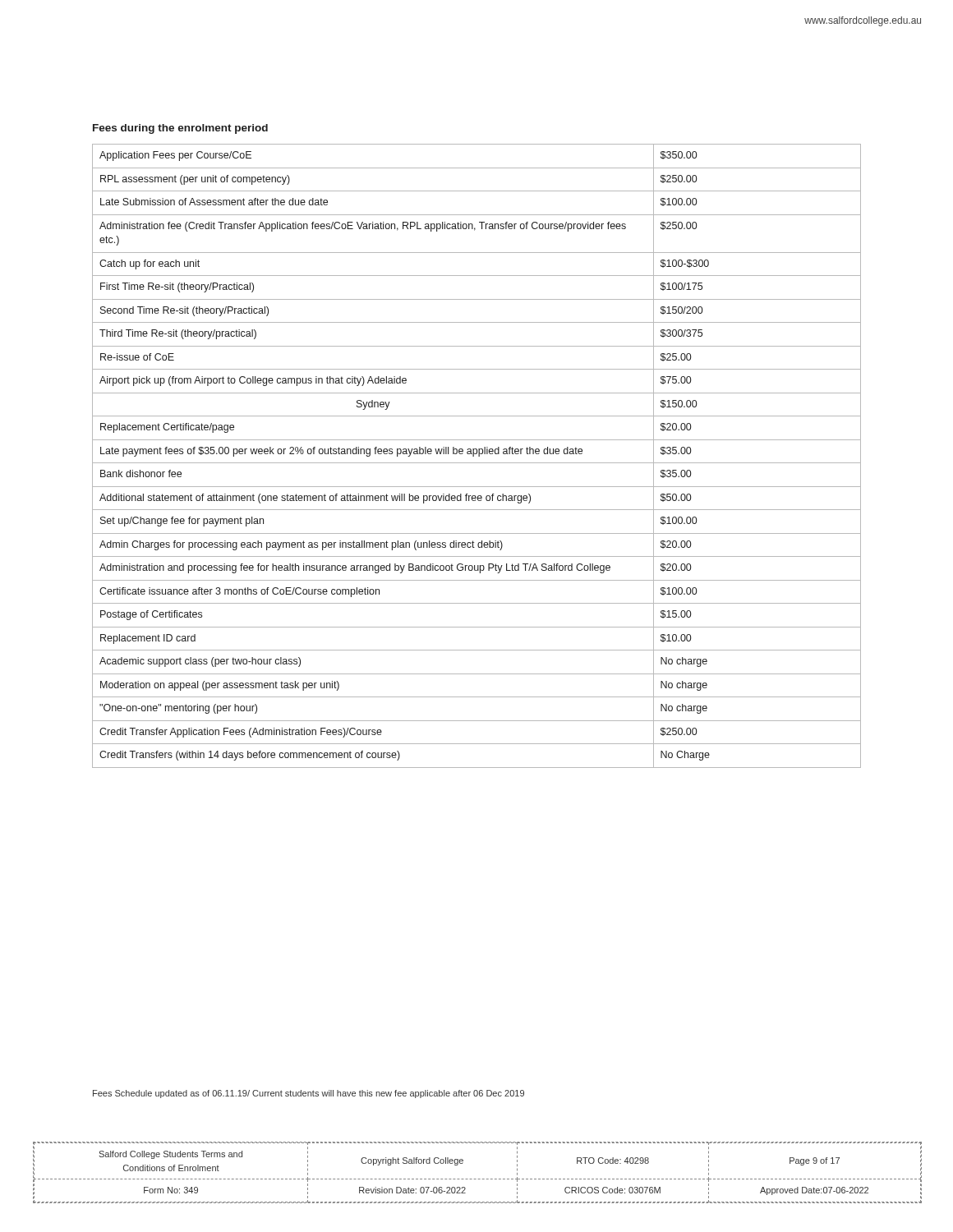Find the table that mentions ""One-on-one" mentoring (per hour)"
Screen dimensions: 1232x953
[476, 456]
